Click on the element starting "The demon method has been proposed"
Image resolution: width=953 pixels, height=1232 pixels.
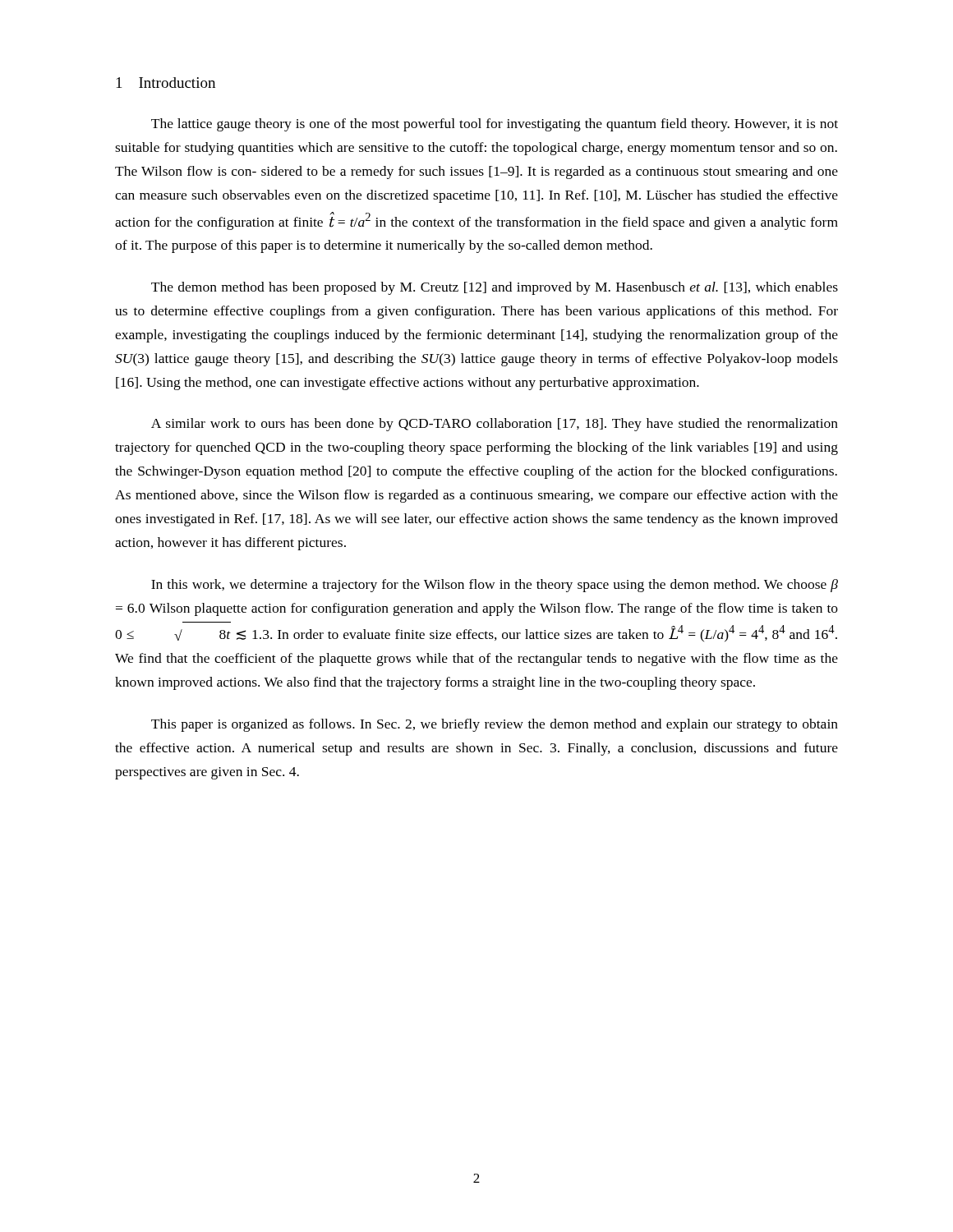click(476, 334)
